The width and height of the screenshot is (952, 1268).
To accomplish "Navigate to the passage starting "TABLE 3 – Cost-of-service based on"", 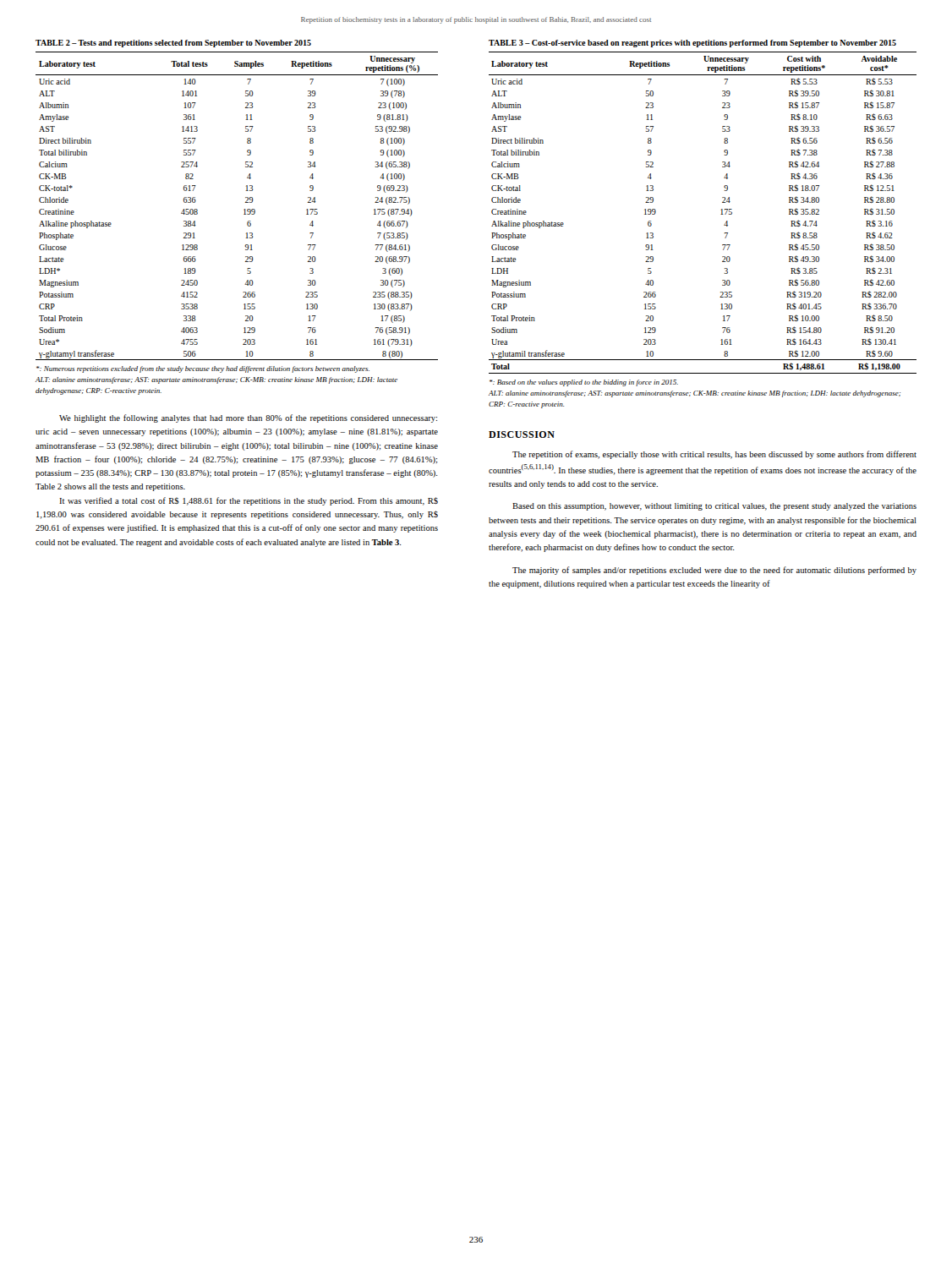I will coord(692,43).
